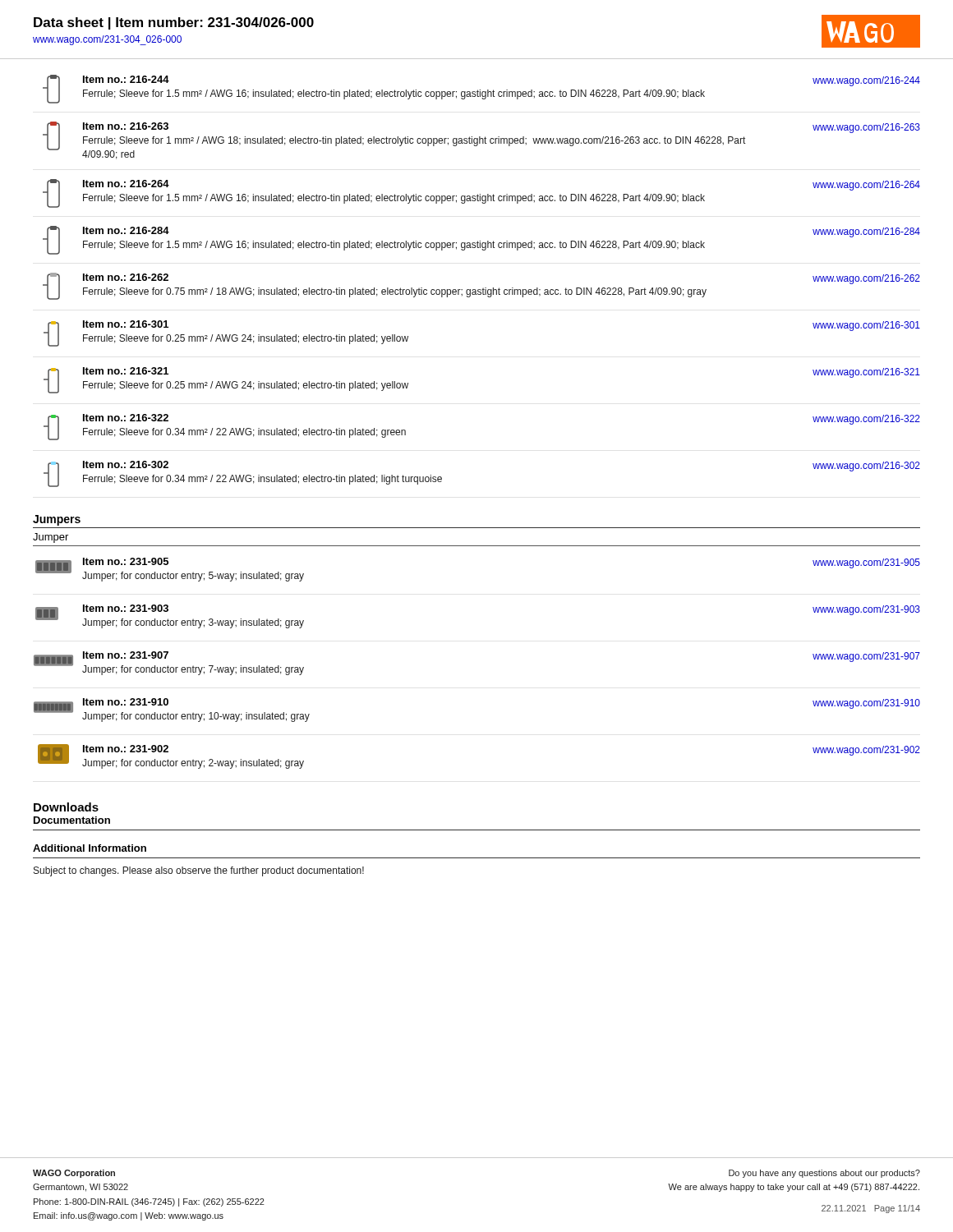Click on the section header that reads "Additional Information"

tap(90, 848)
